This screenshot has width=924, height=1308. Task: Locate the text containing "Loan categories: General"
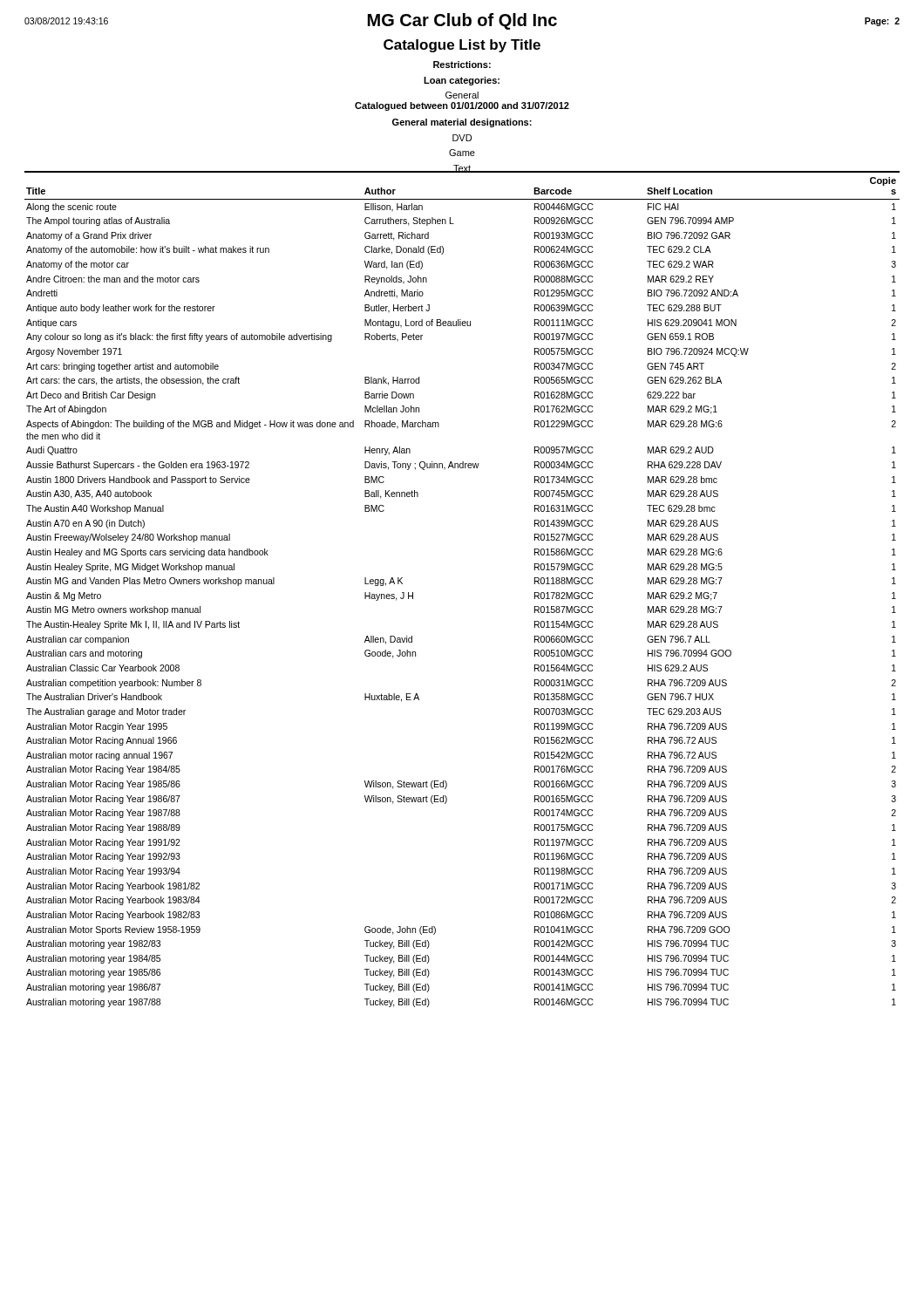pos(462,87)
